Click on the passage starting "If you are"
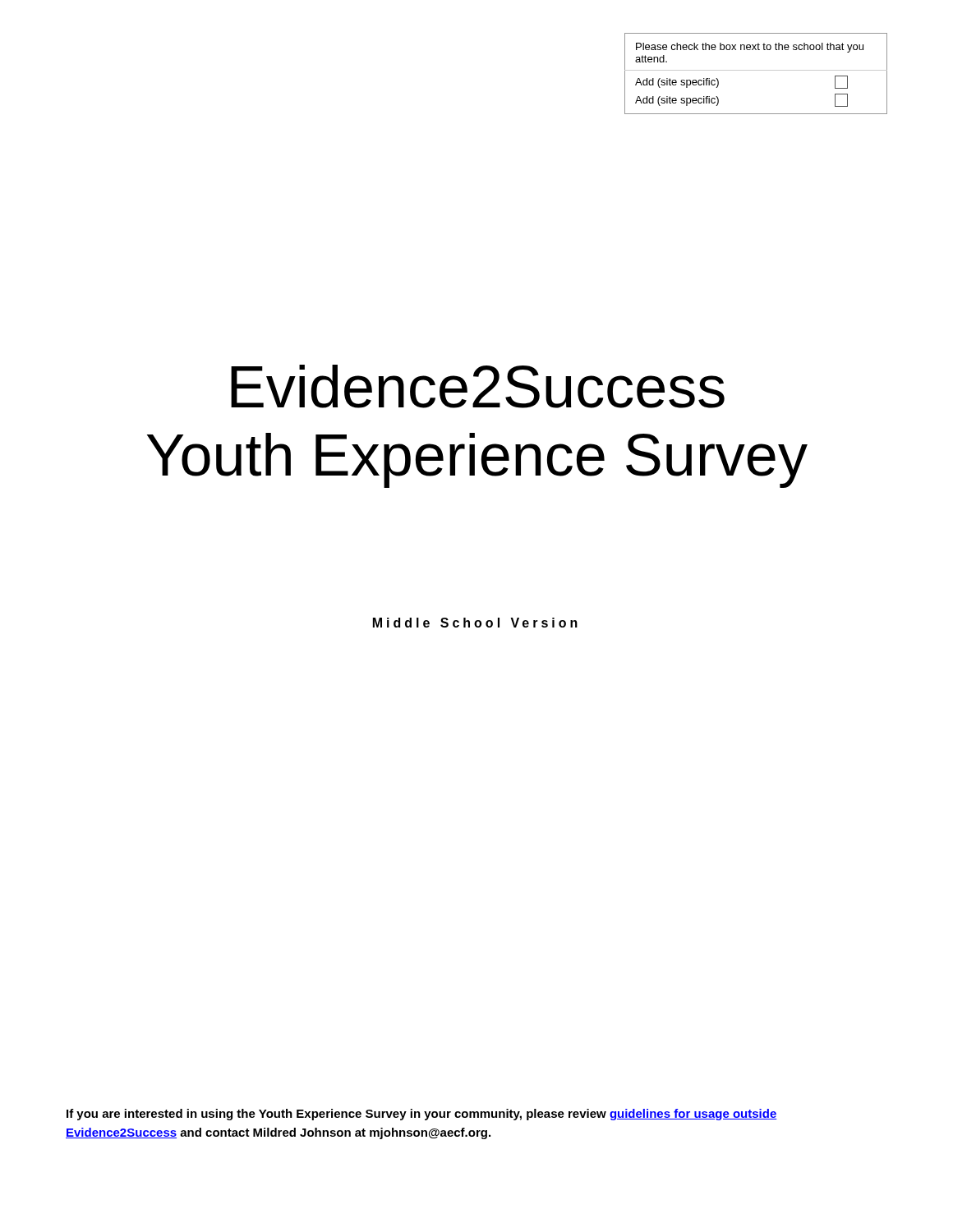The width and height of the screenshot is (953, 1232). (x=421, y=1122)
